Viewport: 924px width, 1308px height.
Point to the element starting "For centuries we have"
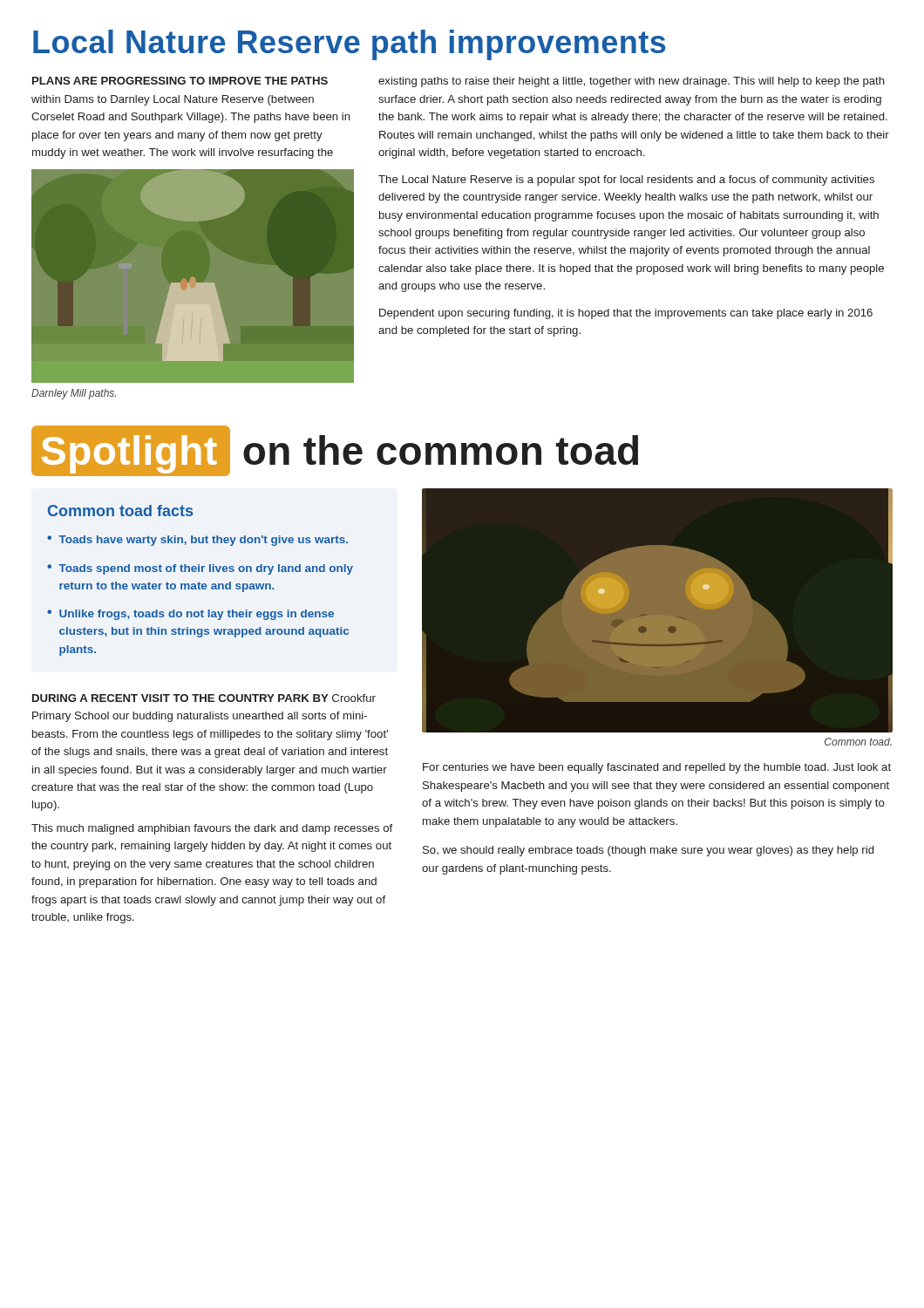(x=657, y=818)
